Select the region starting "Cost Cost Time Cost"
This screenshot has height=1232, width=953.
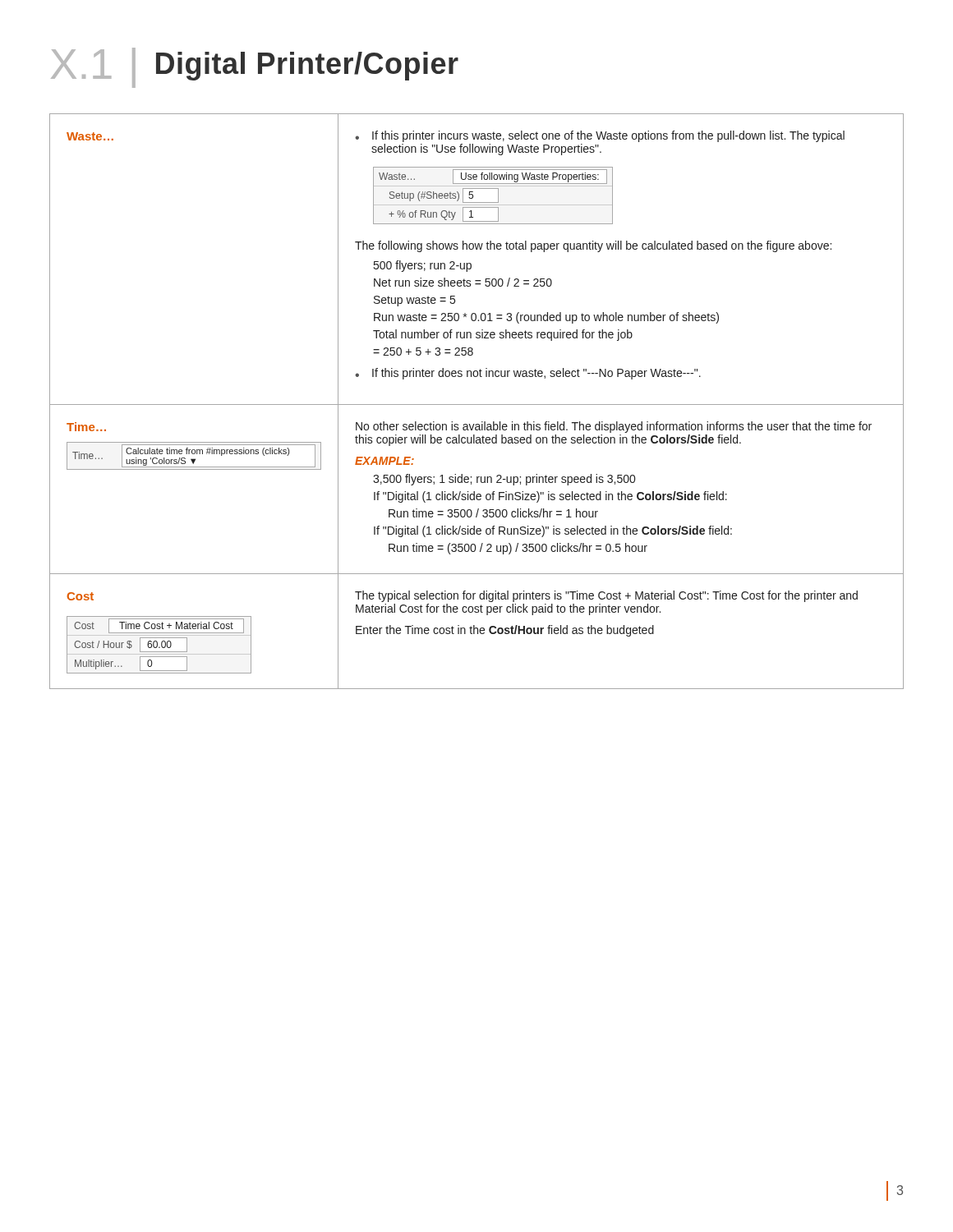[x=194, y=631]
